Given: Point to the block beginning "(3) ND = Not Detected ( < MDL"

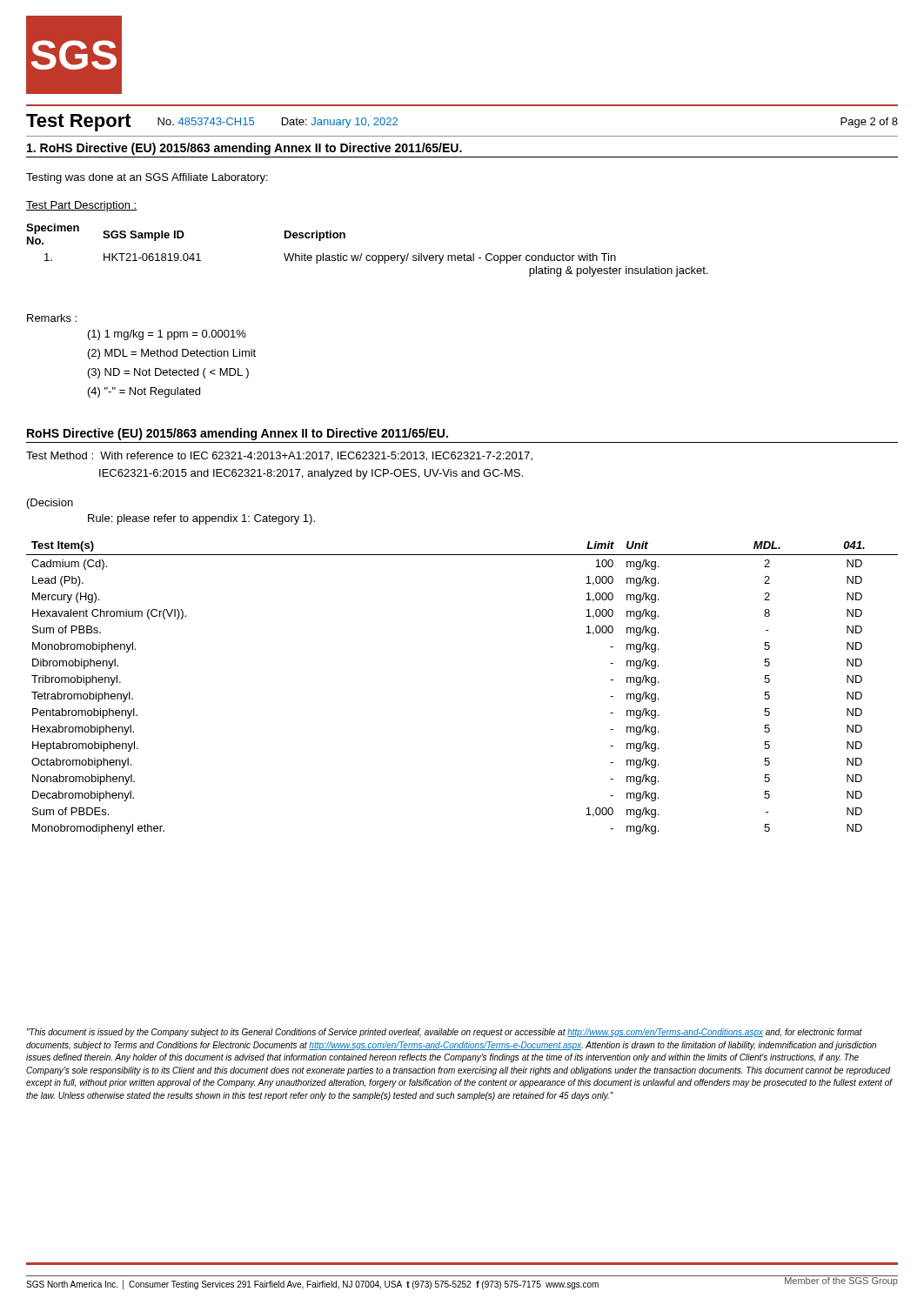Looking at the screenshot, I should pyautogui.click(x=168, y=372).
